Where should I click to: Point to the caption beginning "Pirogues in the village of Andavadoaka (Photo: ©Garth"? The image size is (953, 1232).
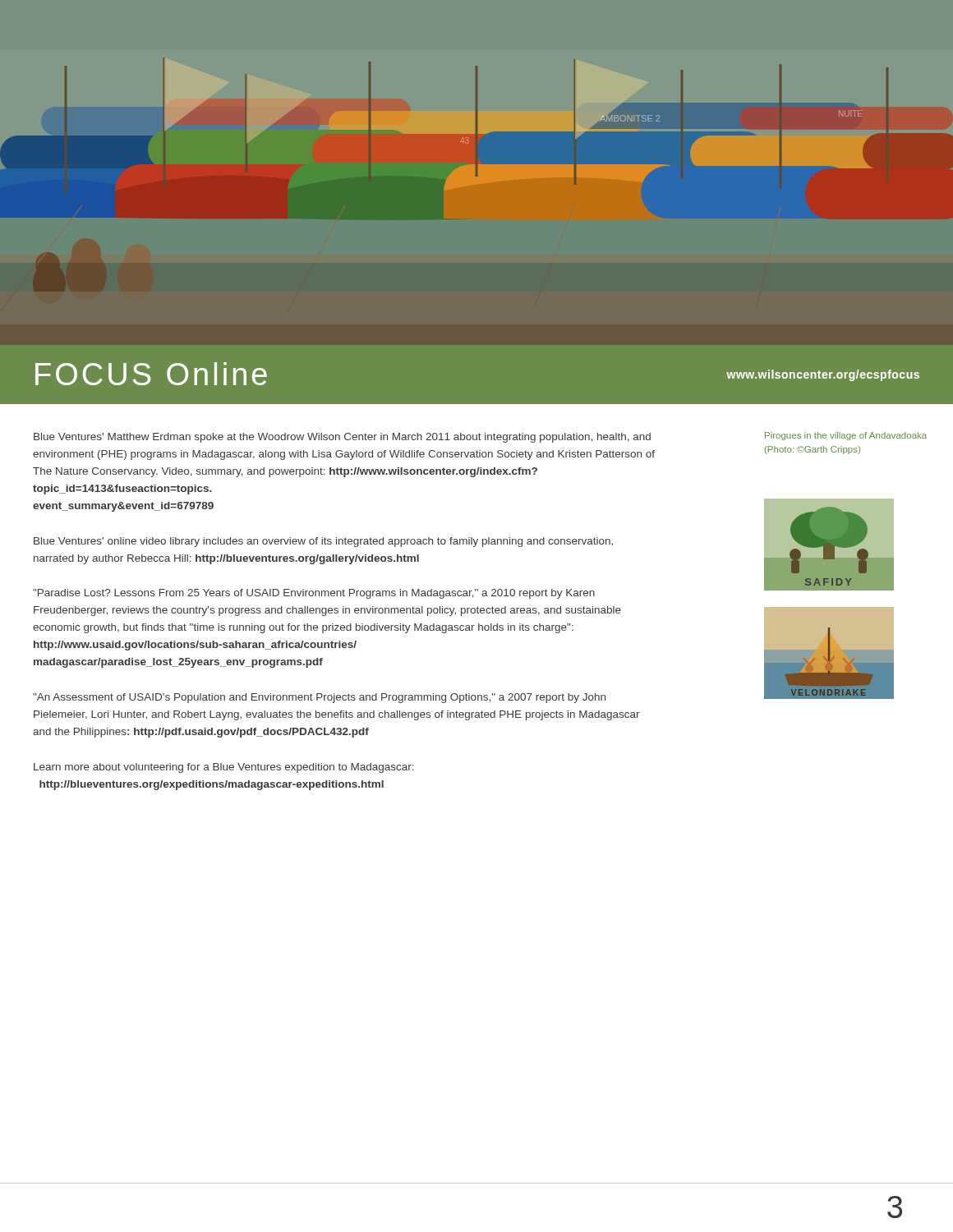pyautogui.click(x=845, y=442)
